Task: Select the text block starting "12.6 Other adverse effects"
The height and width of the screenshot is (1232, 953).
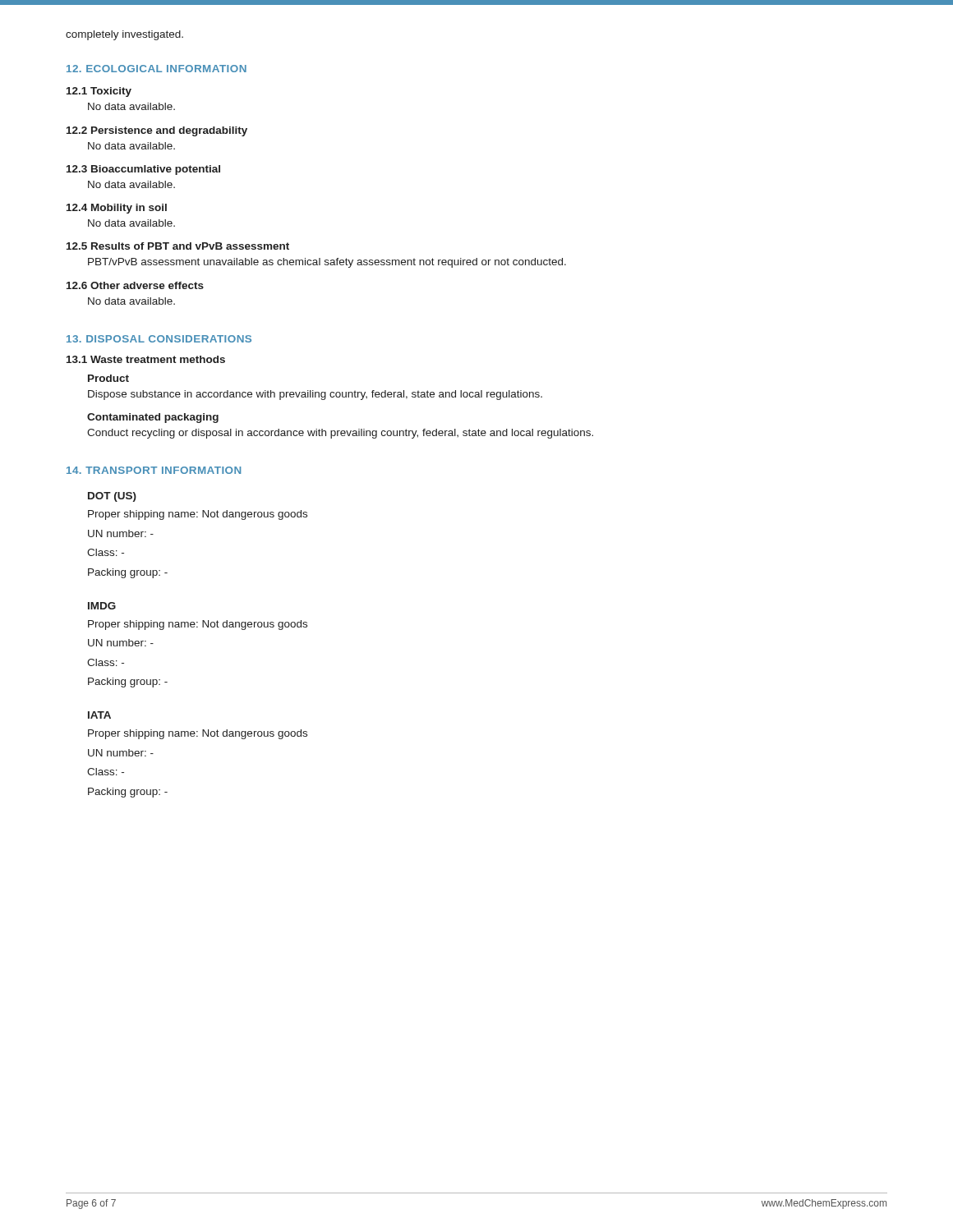Action: coord(135,285)
